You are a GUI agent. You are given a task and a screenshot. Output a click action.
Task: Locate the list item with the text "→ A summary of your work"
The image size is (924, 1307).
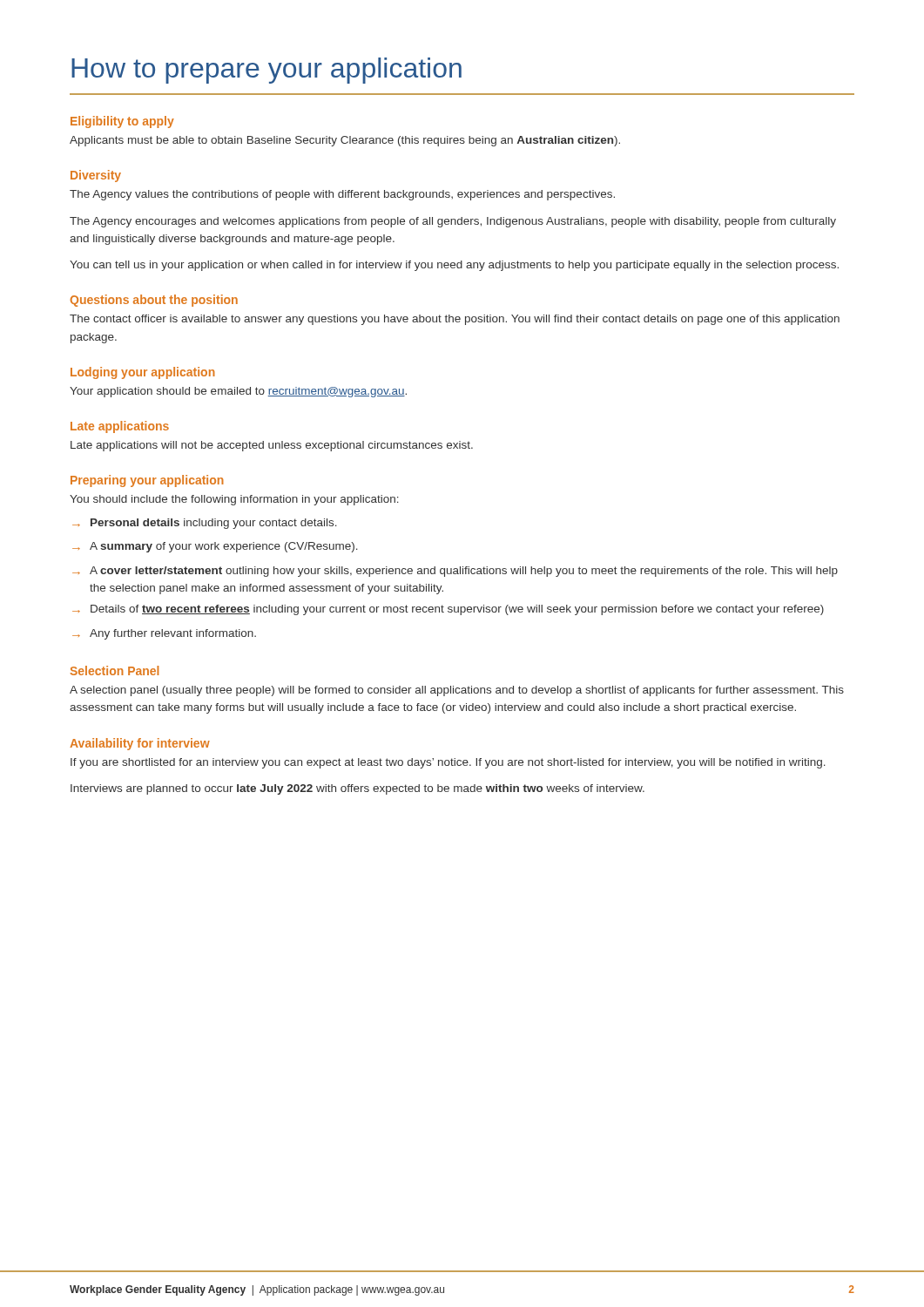215,547
